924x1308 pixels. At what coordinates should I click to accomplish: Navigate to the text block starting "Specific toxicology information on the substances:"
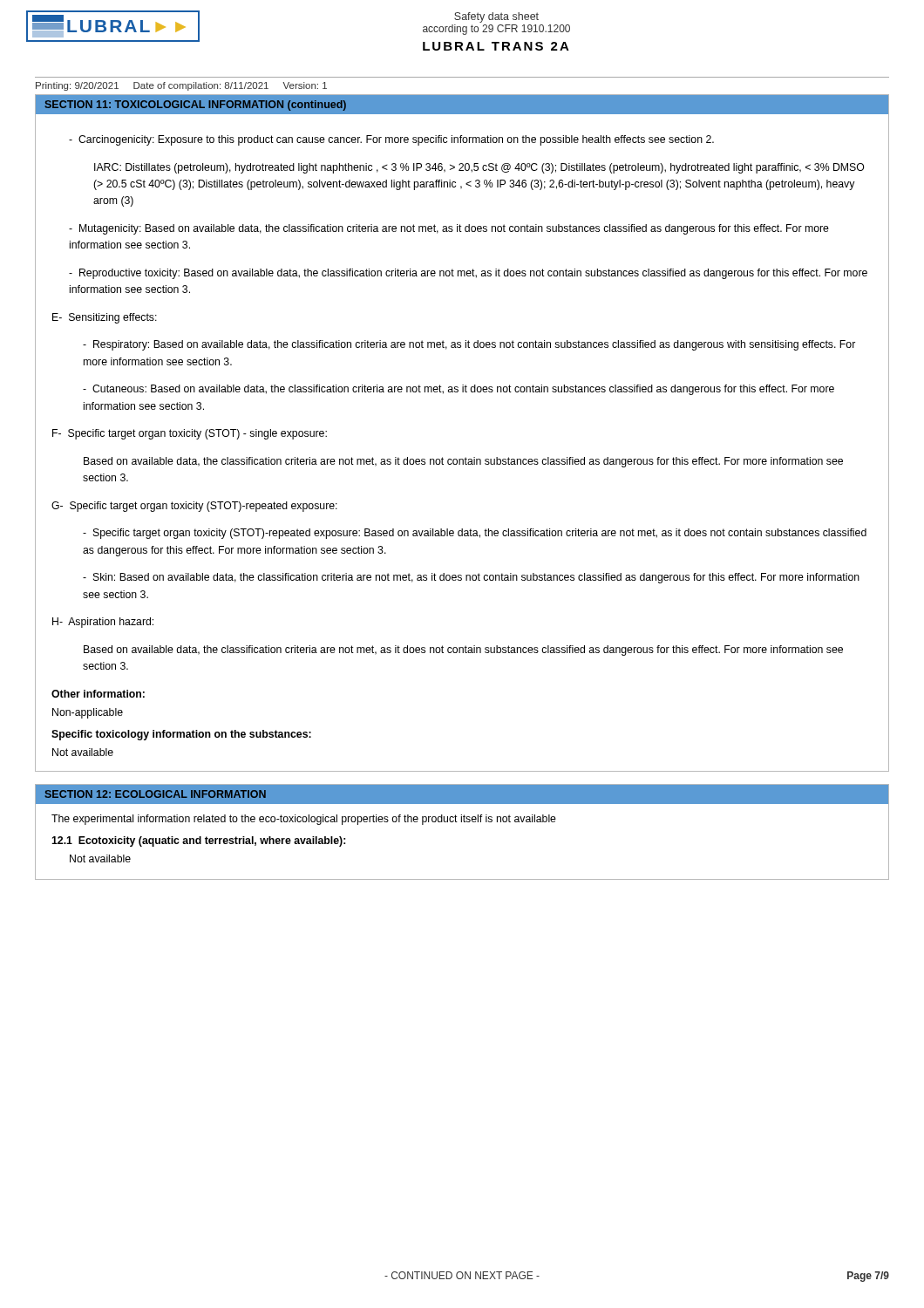coord(182,734)
